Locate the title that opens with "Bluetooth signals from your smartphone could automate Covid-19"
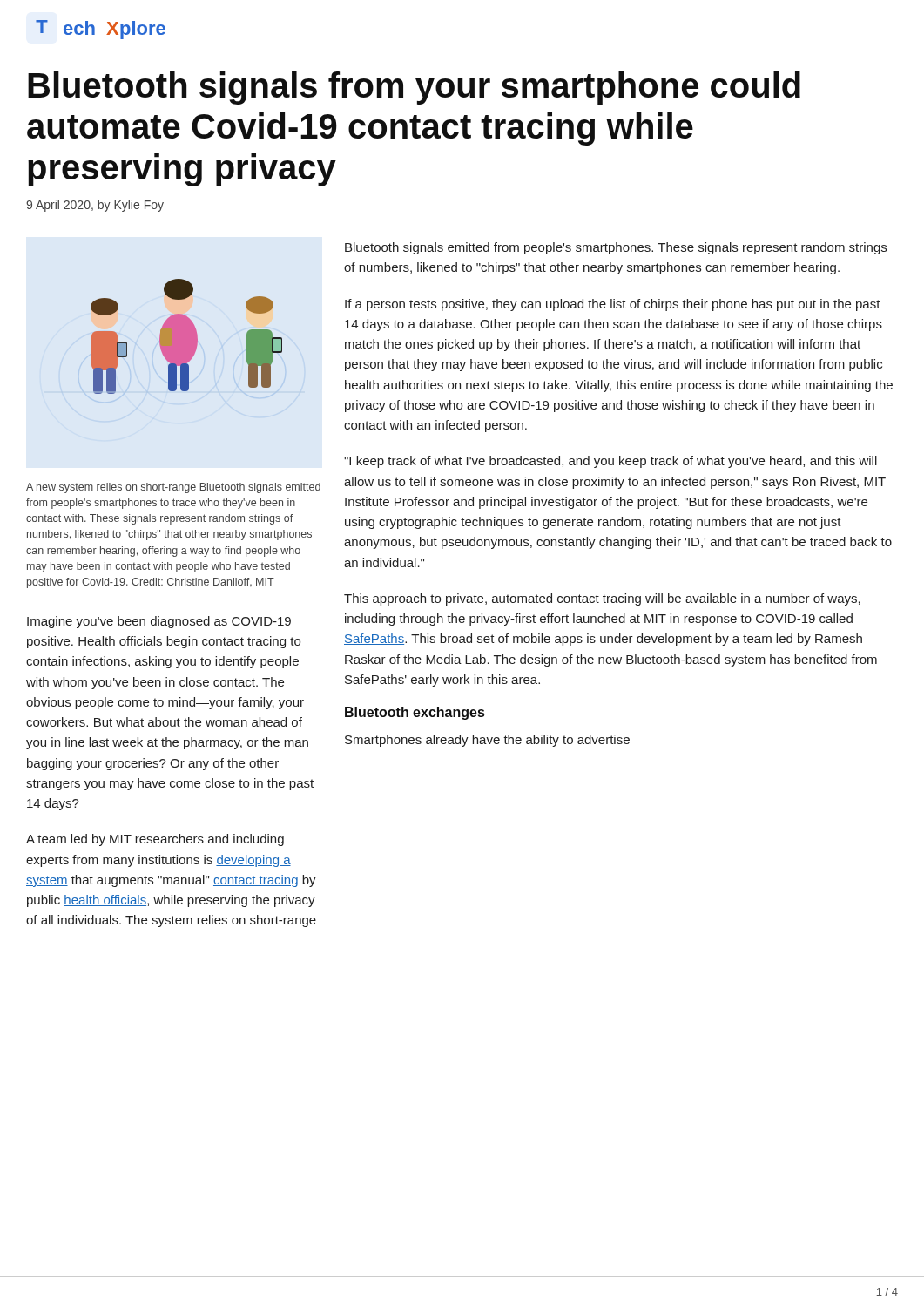924x1307 pixels. 453,138
